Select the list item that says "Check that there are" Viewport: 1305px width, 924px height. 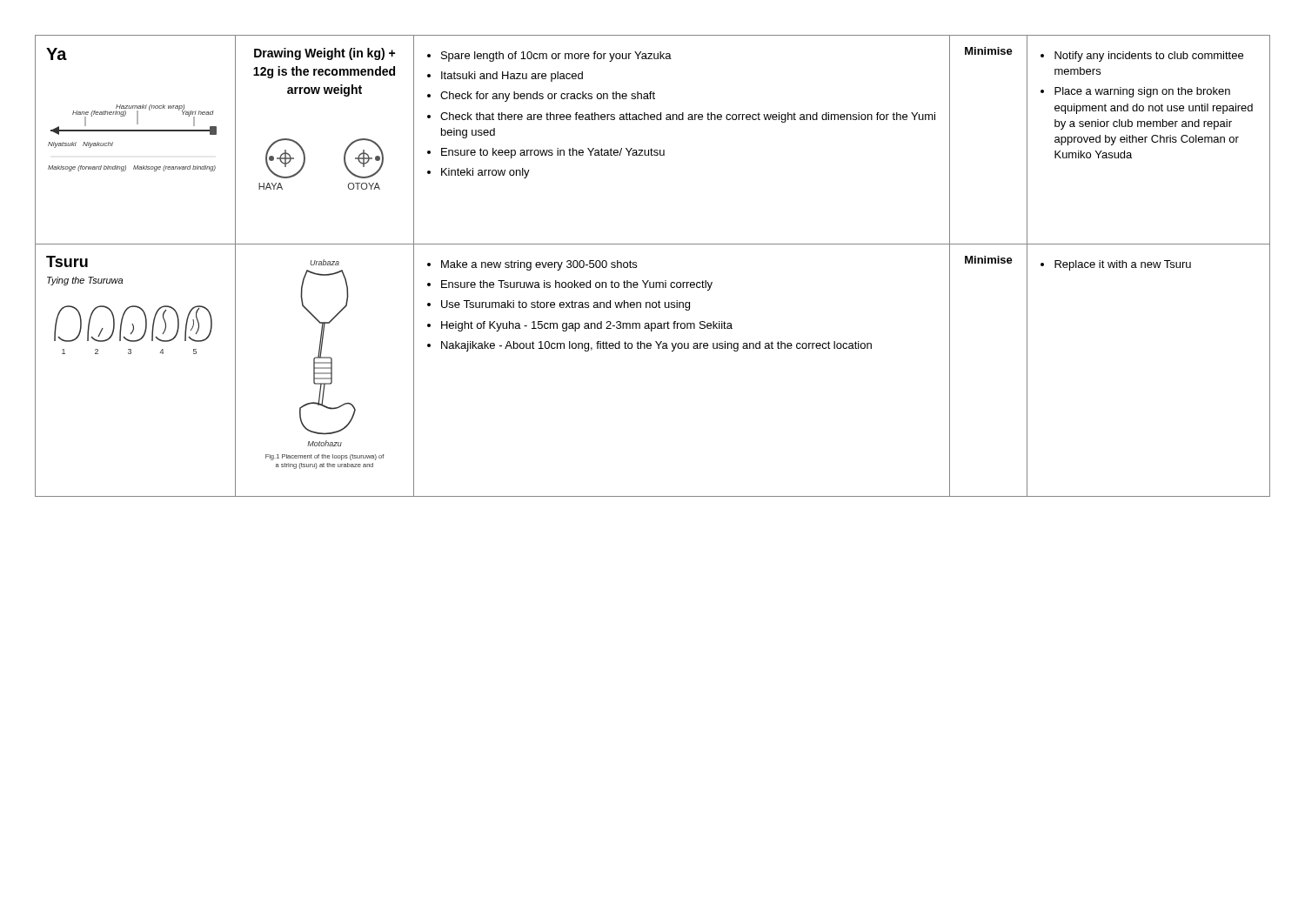(x=688, y=124)
